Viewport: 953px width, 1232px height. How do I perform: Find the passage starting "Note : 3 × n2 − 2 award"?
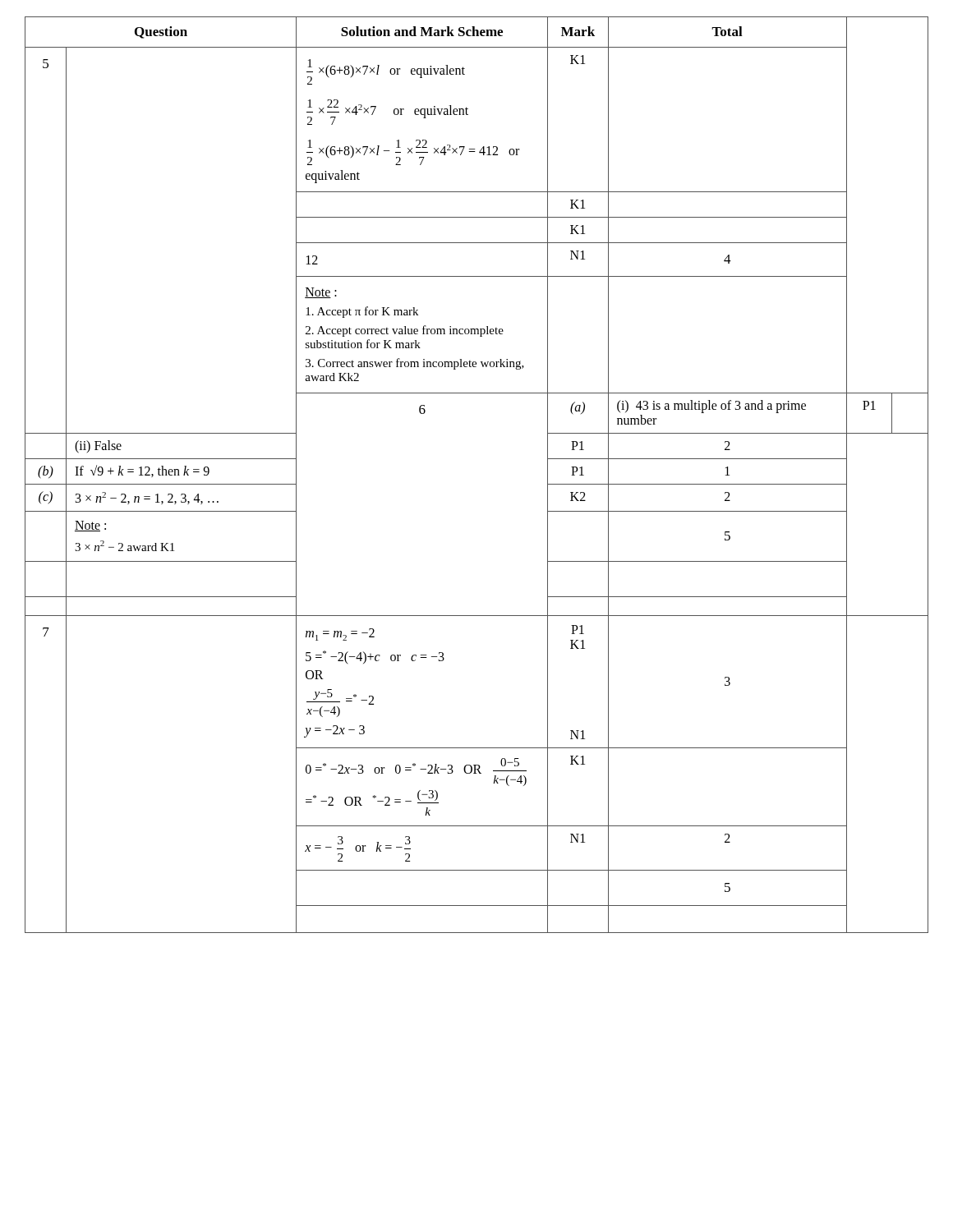pyautogui.click(x=181, y=537)
